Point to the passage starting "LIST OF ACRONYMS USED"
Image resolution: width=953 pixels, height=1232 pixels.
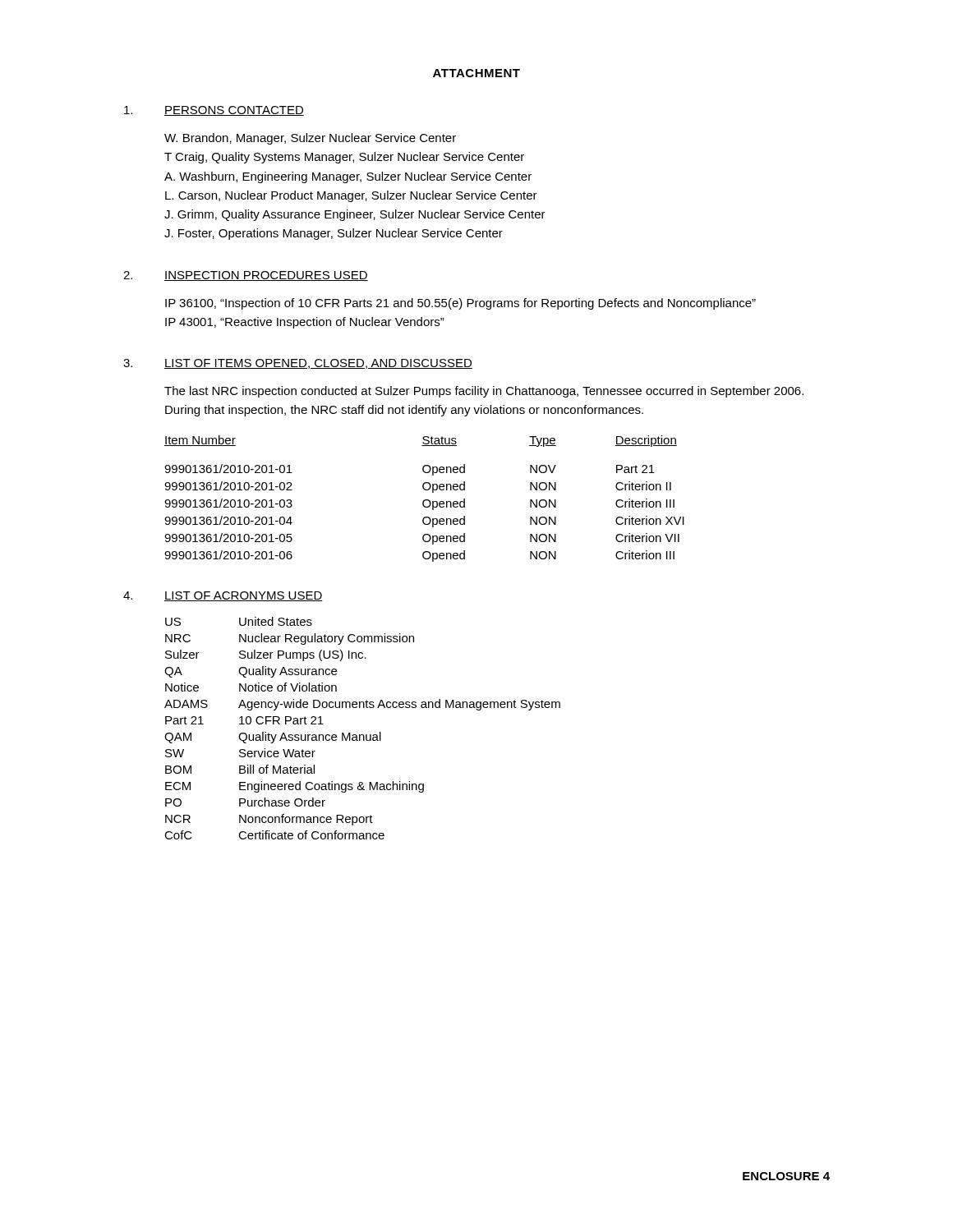(243, 595)
